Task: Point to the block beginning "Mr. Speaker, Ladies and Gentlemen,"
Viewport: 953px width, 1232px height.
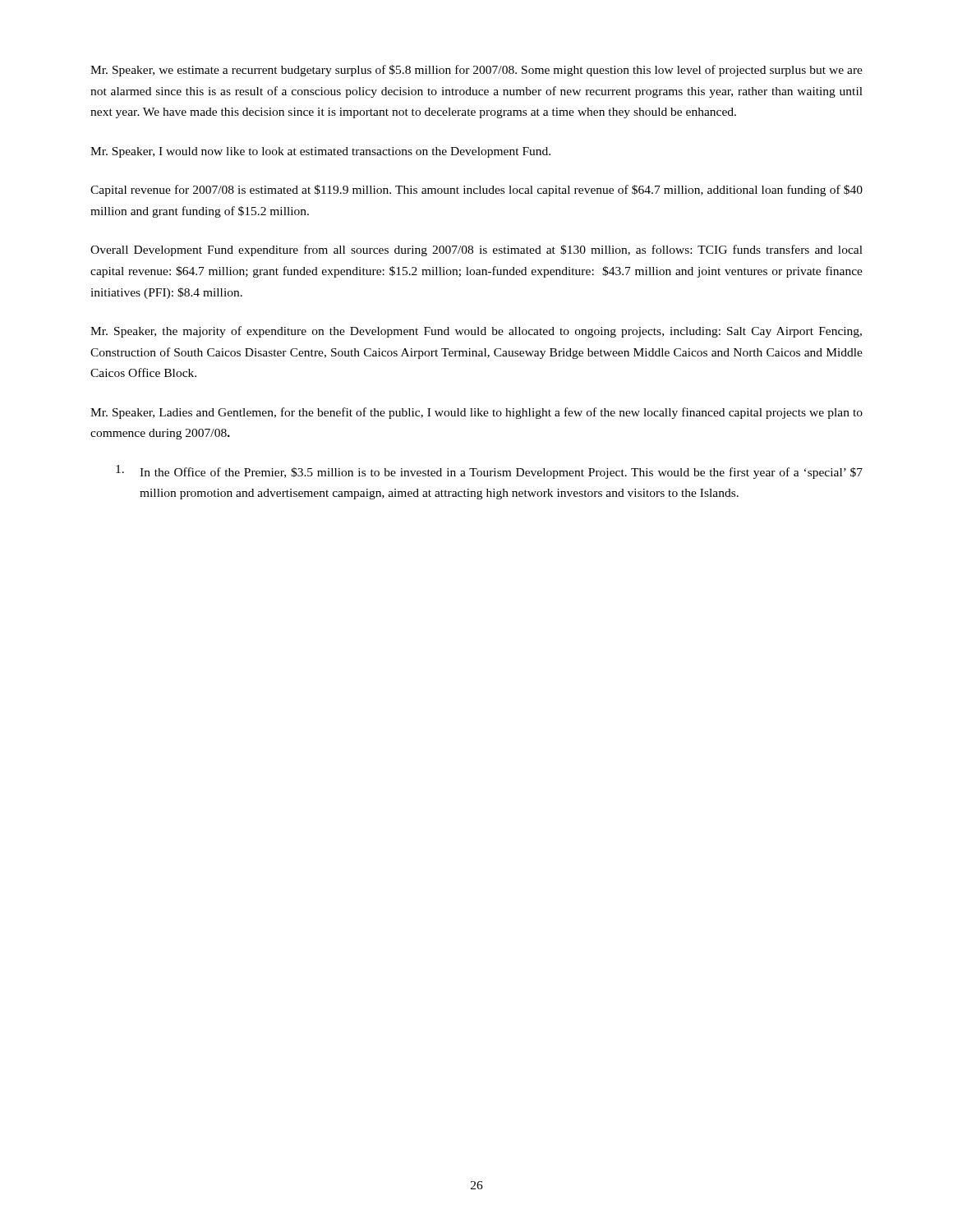Action: (476, 422)
